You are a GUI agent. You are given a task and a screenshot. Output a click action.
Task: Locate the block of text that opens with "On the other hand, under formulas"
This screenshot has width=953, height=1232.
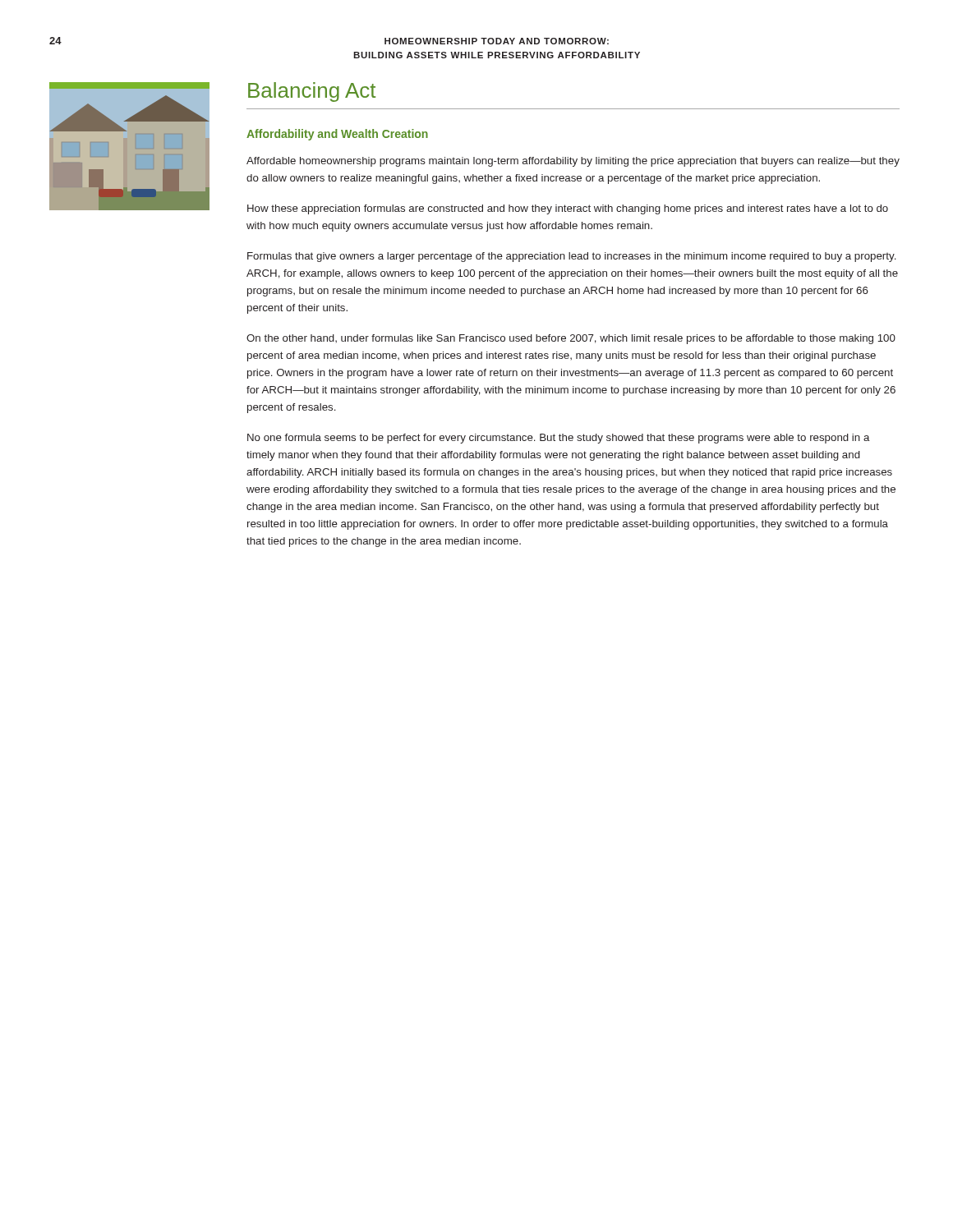pyautogui.click(x=571, y=373)
